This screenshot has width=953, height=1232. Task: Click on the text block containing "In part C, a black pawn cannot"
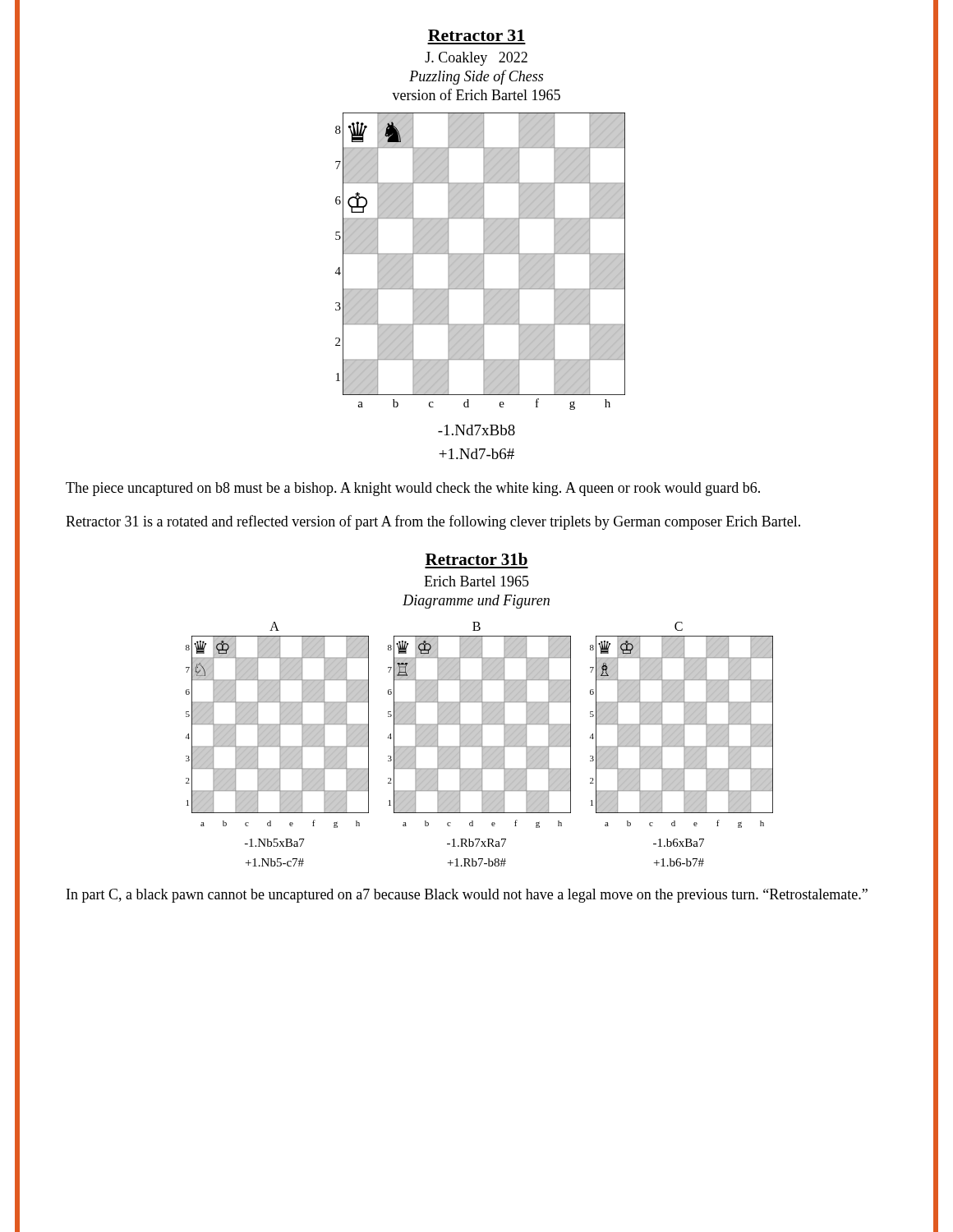pos(467,894)
